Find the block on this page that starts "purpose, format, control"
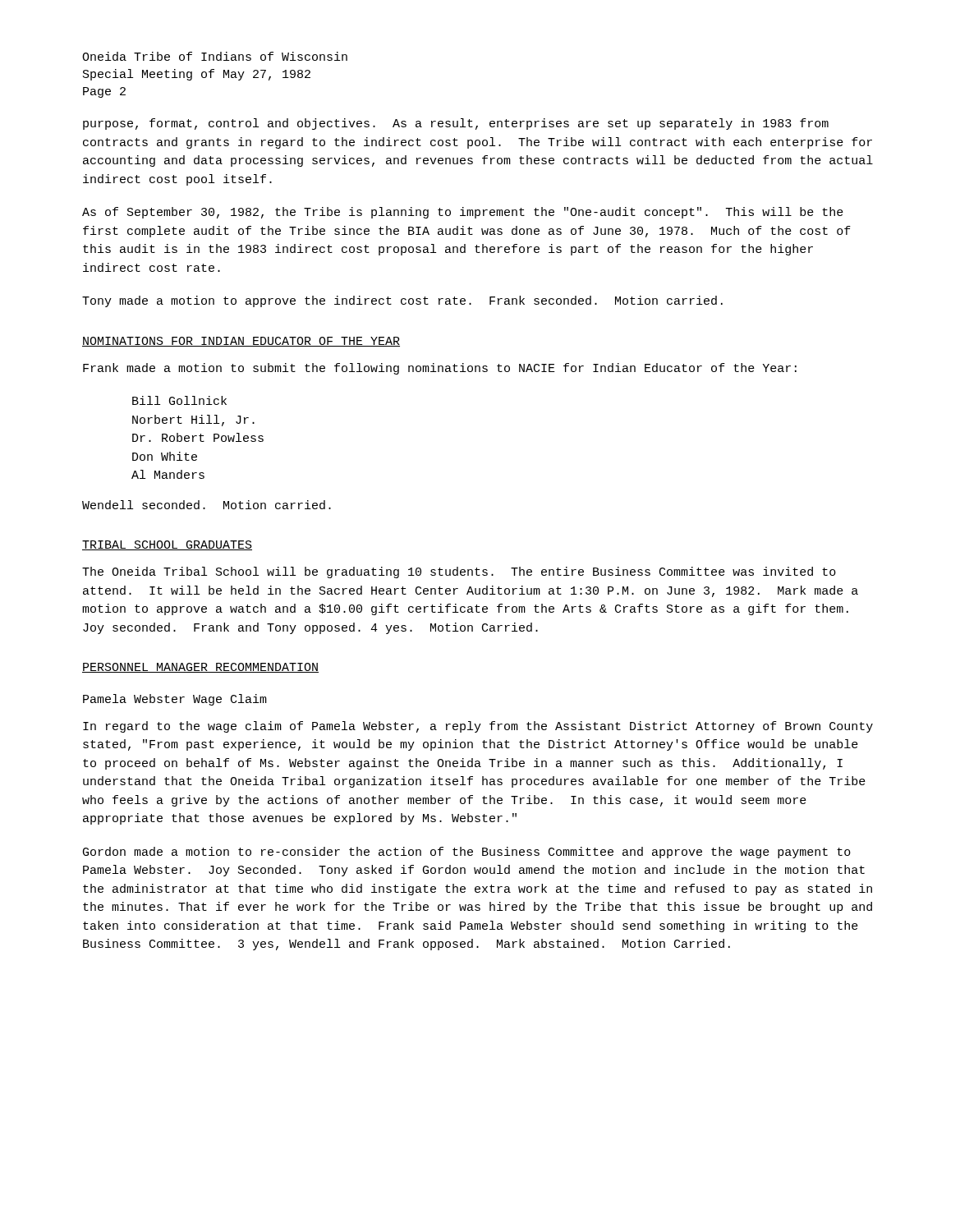This screenshot has width=960, height=1232. click(478, 152)
